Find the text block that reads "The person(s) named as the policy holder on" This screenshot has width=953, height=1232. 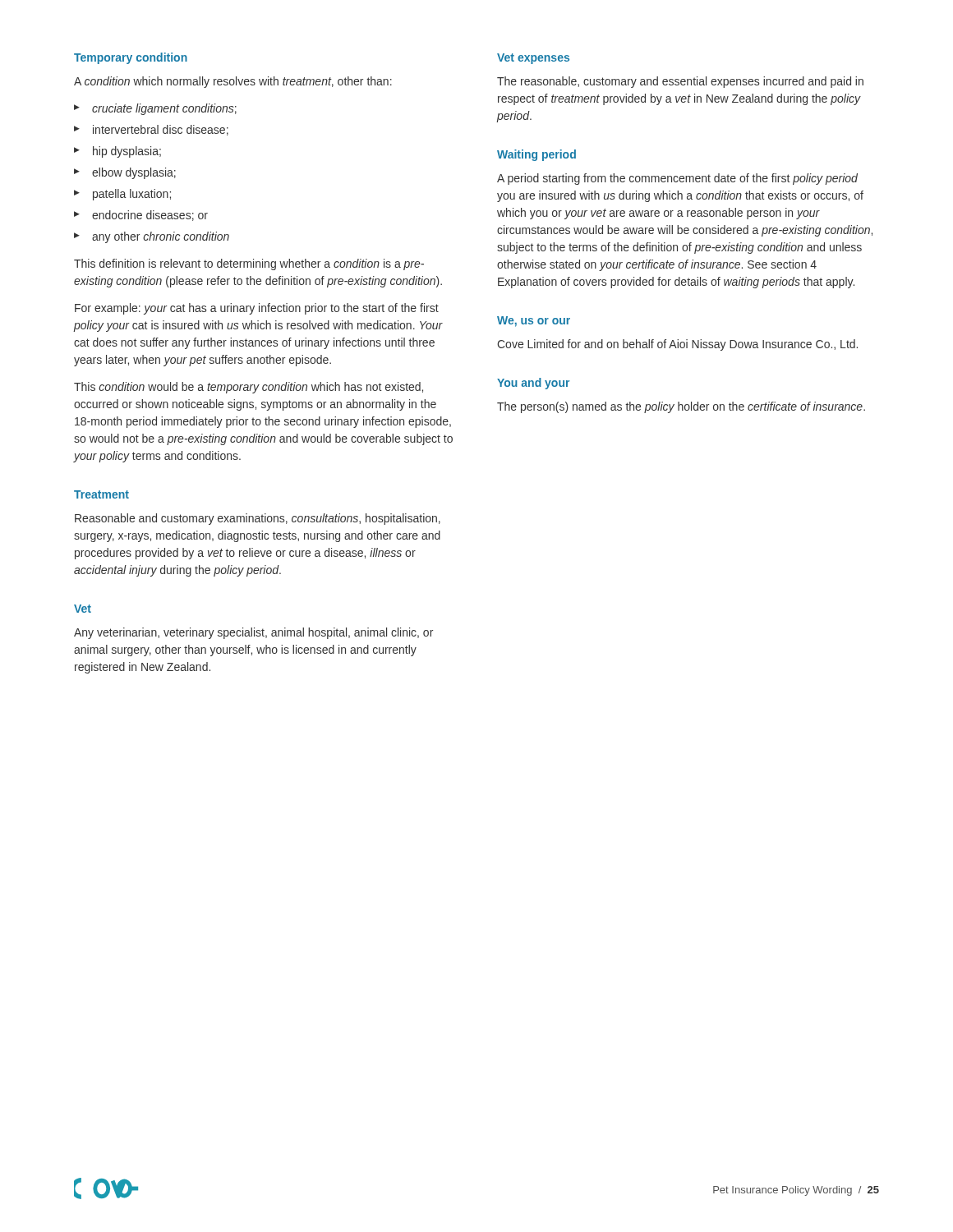(x=688, y=407)
